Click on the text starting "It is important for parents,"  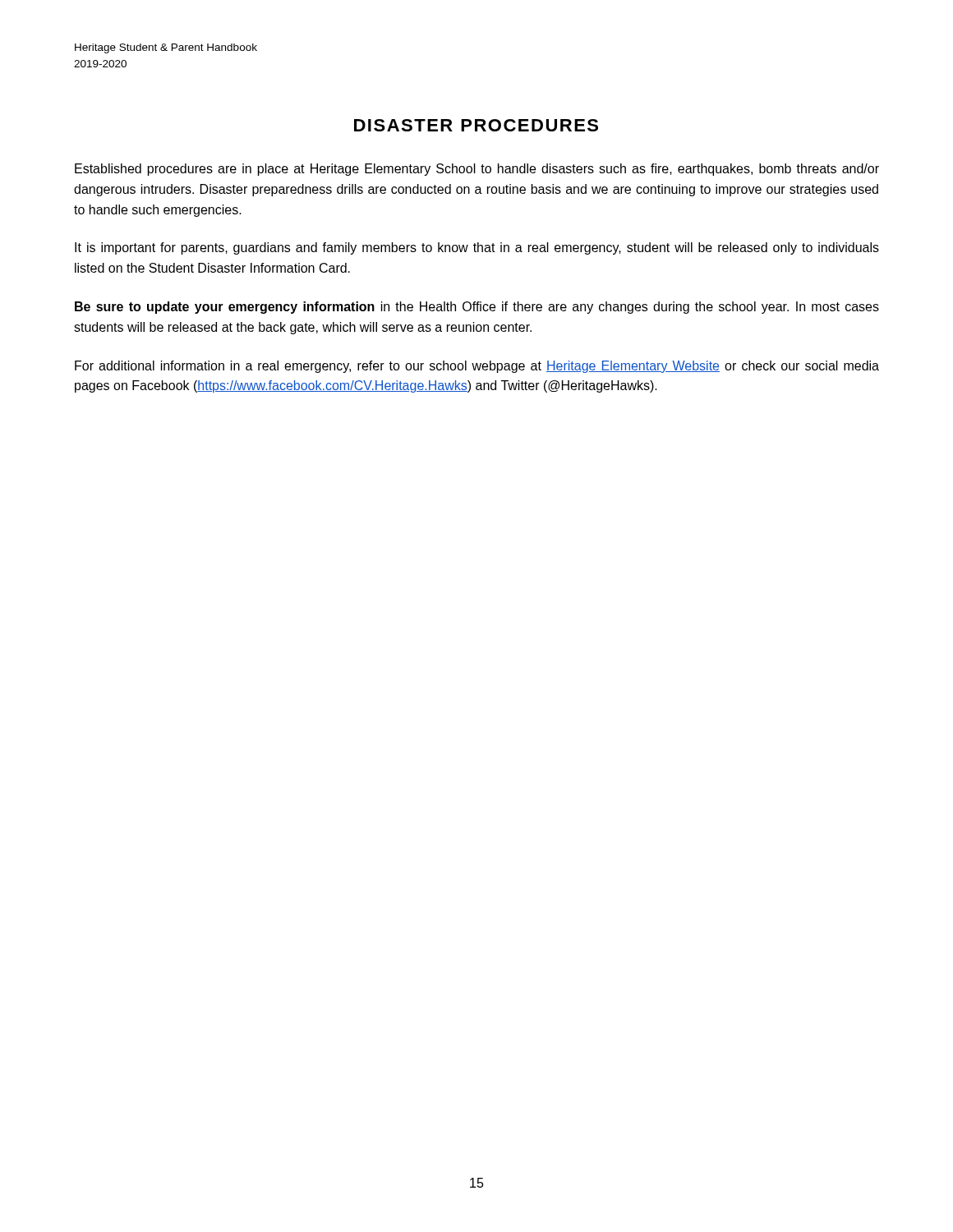point(476,258)
